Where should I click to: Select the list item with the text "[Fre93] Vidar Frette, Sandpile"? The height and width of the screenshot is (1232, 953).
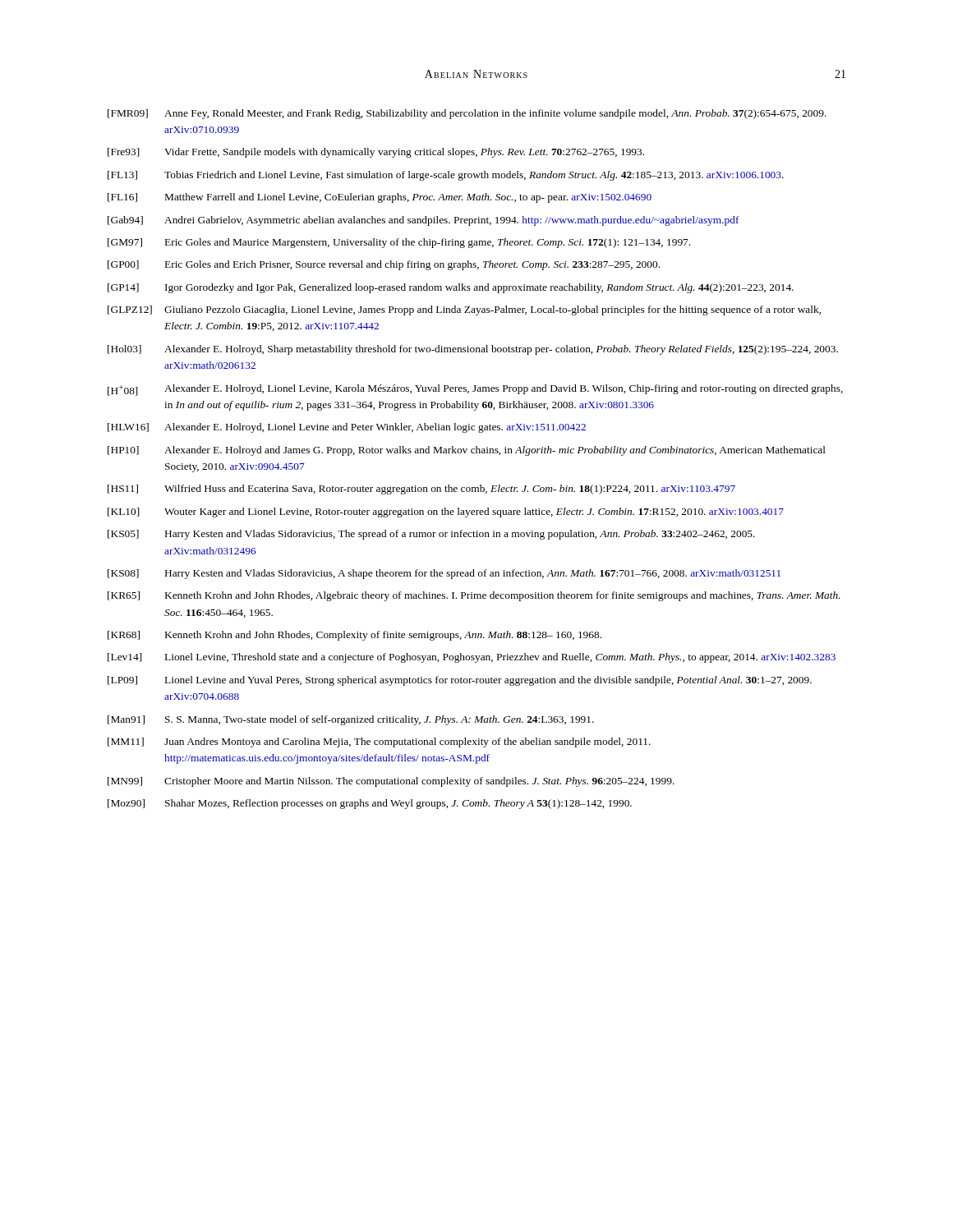pos(476,152)
